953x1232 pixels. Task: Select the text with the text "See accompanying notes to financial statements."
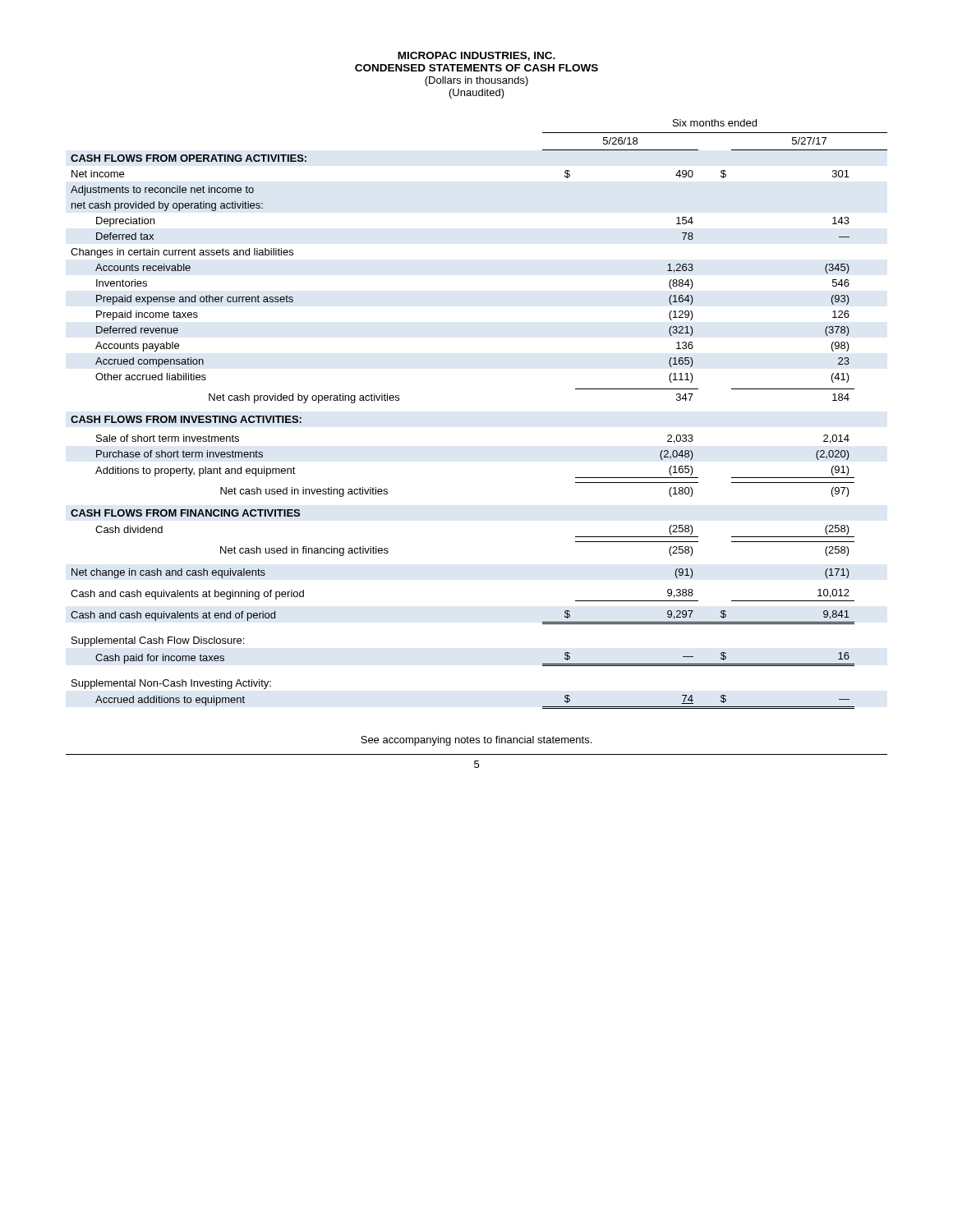click(476, 739)
